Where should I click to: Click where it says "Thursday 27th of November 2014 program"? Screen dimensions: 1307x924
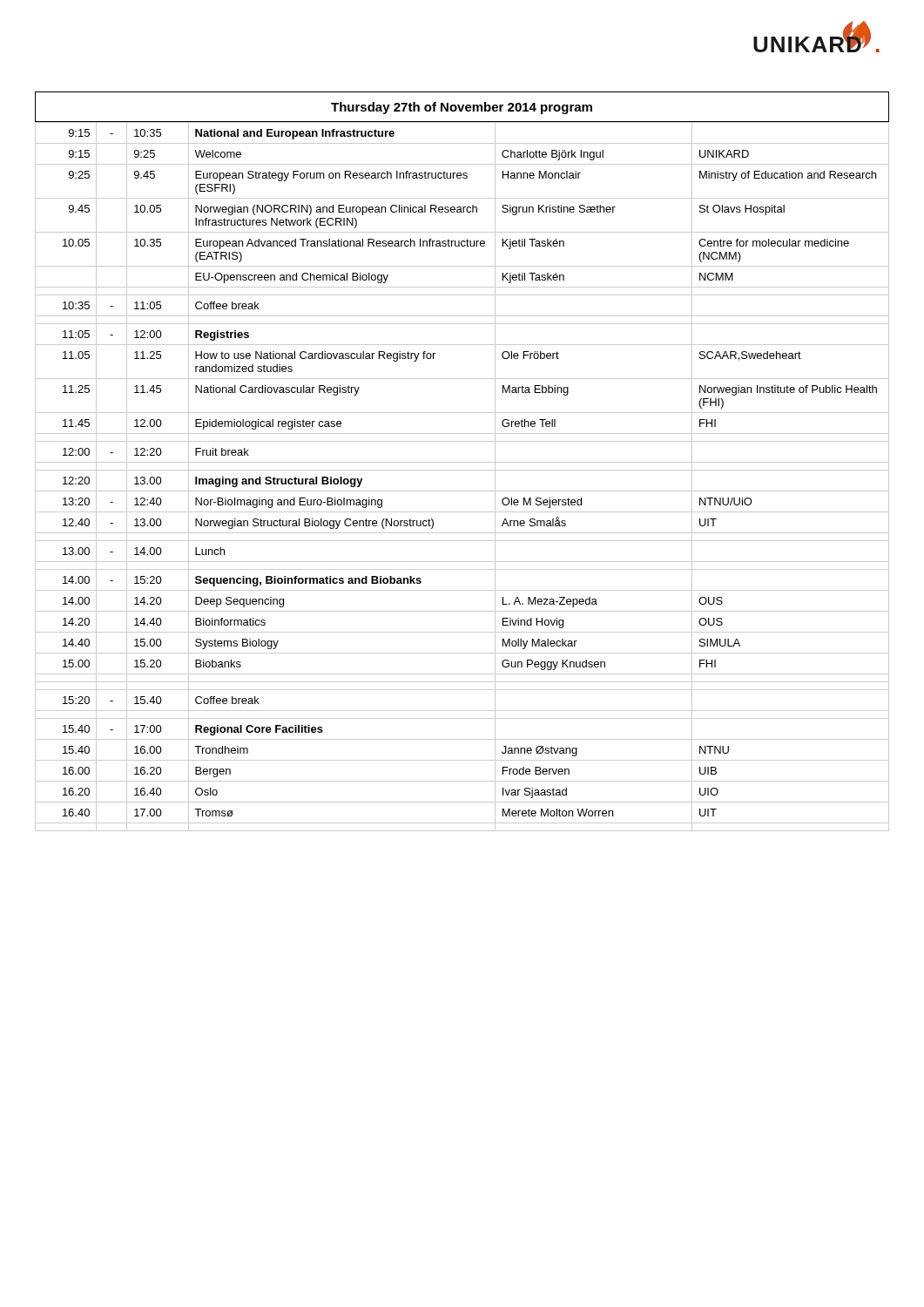click(x=462, y=107)
